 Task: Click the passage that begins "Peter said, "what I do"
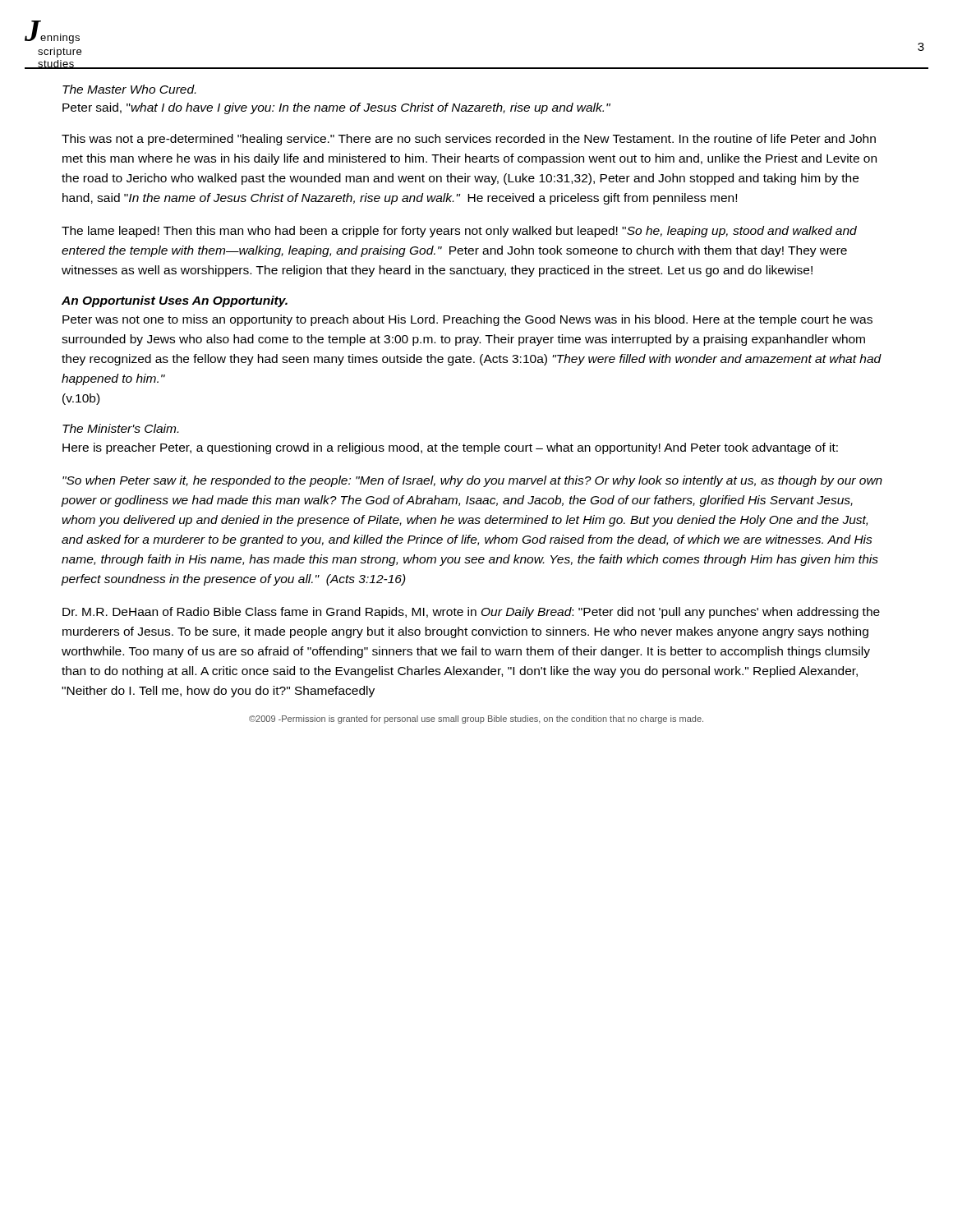click(x=476, y=108)
